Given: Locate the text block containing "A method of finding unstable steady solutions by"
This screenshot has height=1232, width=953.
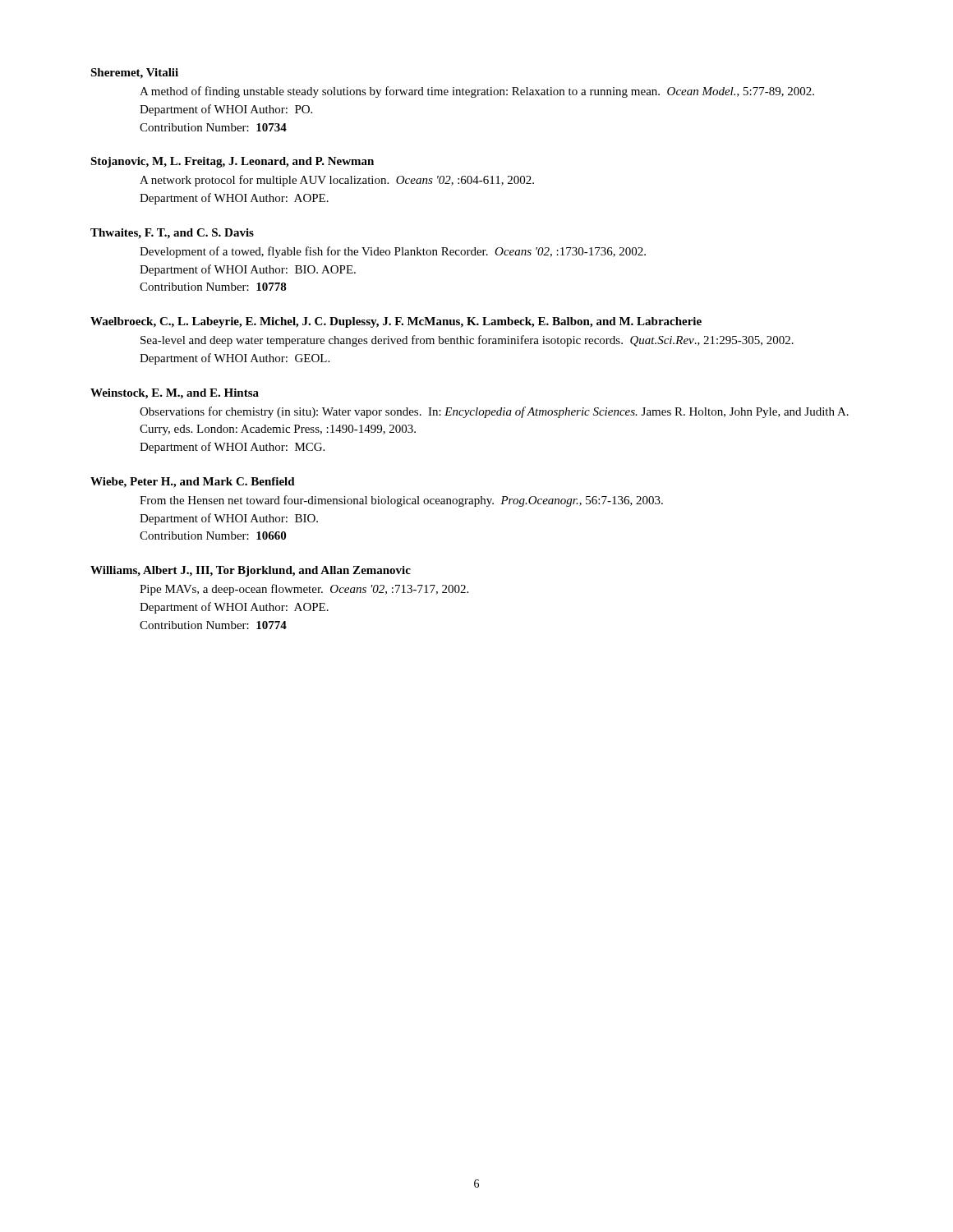Looking at the screenshot, I should click(477, 92).
